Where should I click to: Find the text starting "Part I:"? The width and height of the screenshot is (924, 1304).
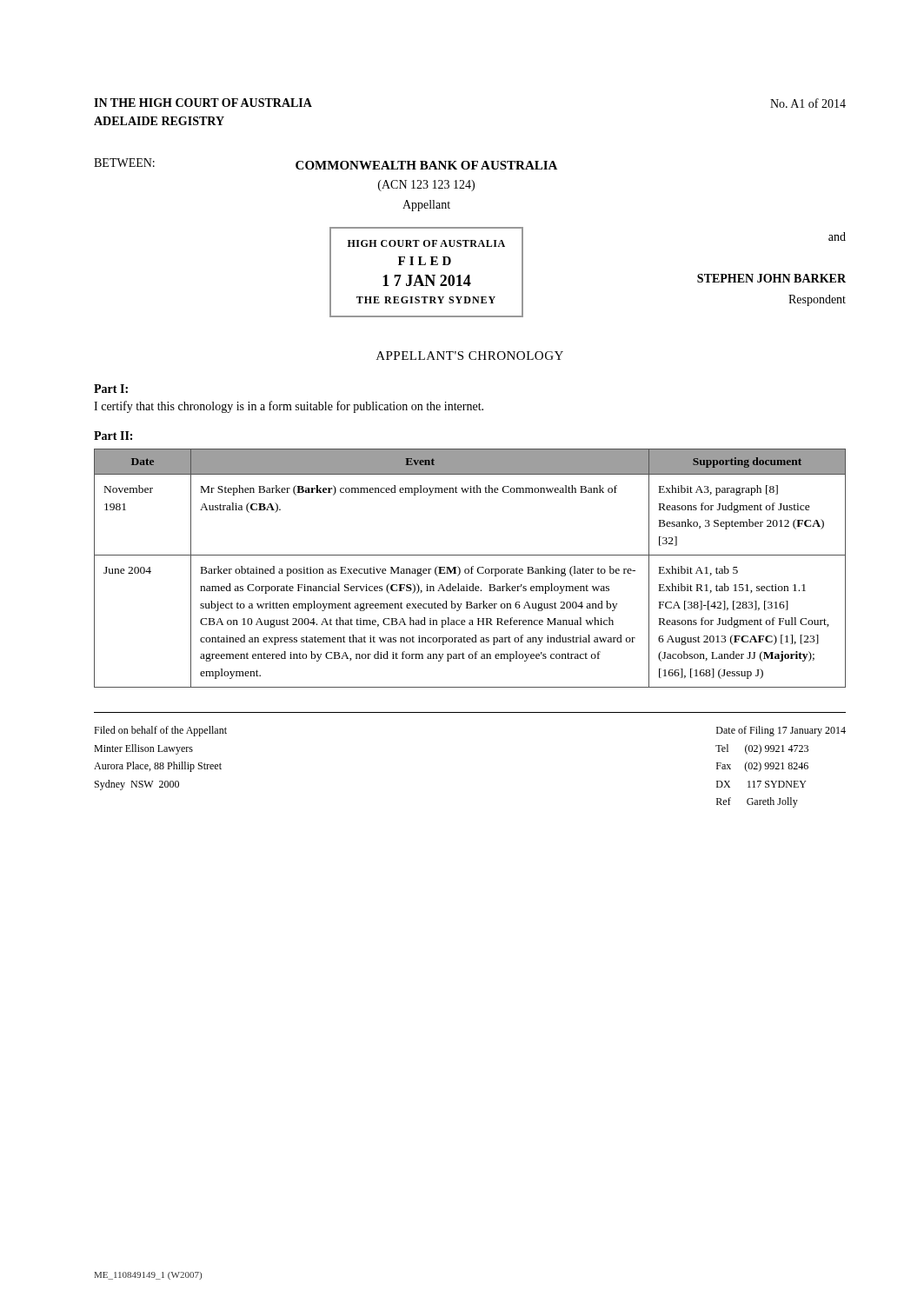(111, 389)
